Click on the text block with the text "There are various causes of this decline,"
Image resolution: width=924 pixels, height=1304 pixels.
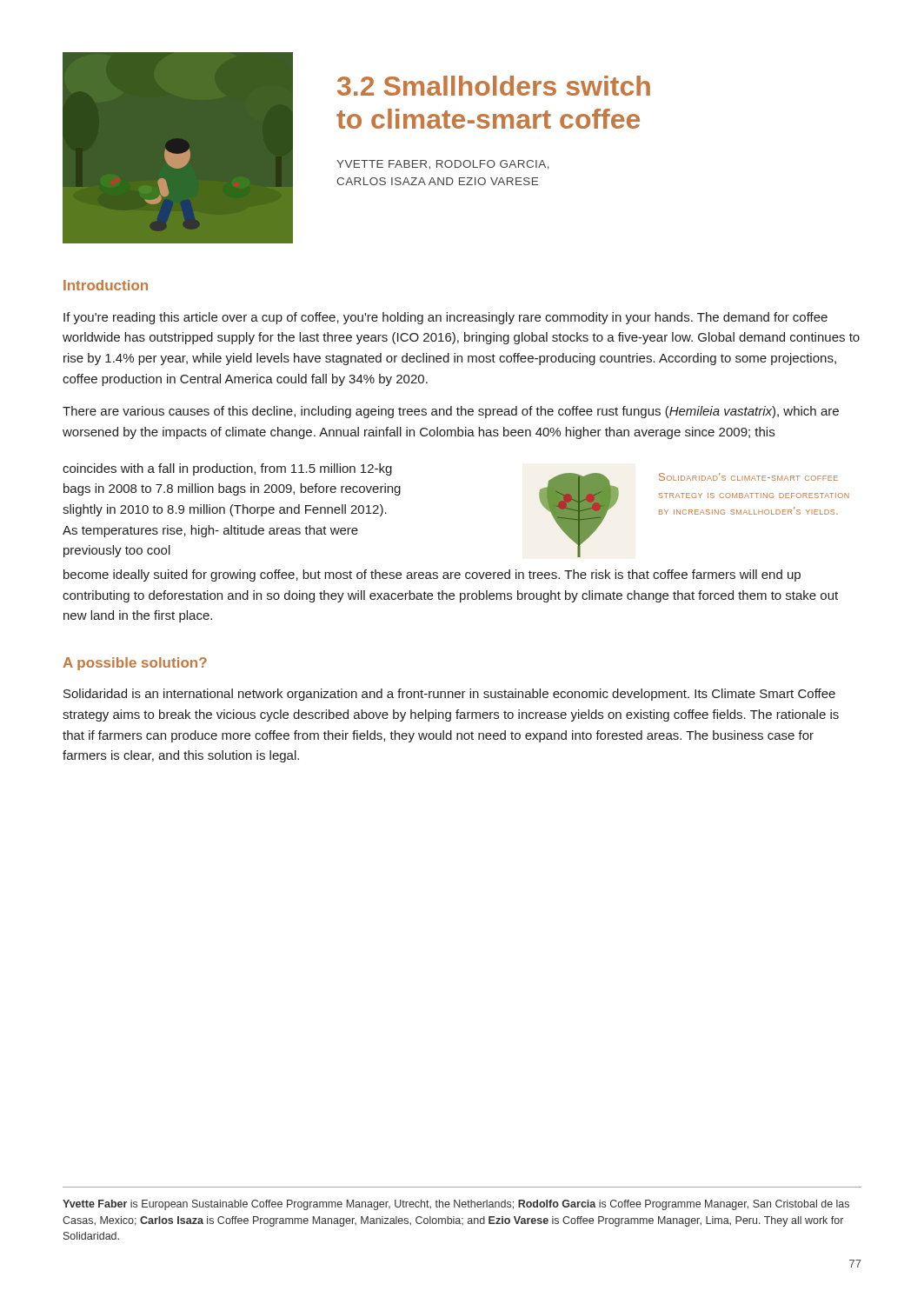coord(462,422)
